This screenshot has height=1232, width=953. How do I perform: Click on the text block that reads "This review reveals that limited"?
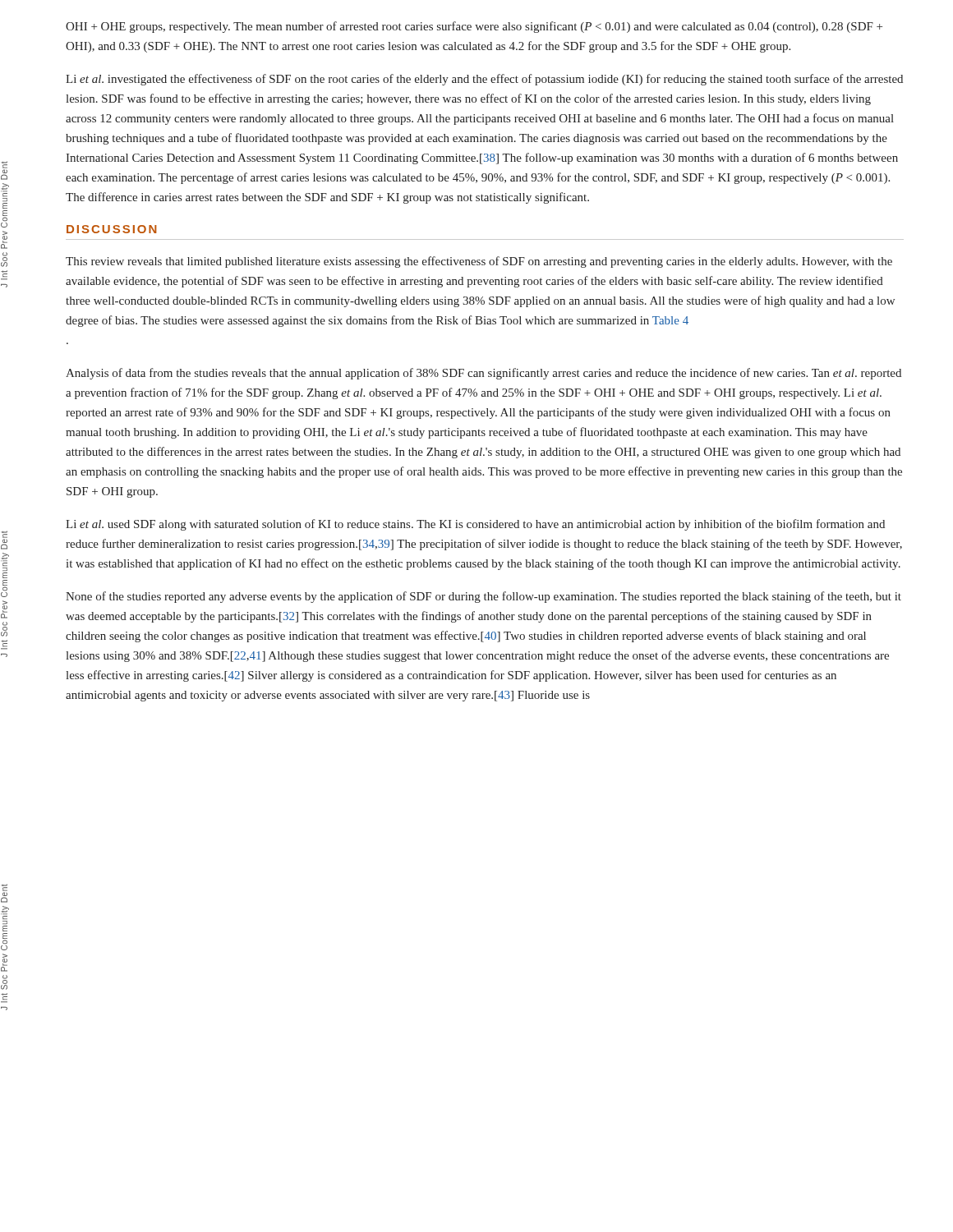(x=480, y=301)
